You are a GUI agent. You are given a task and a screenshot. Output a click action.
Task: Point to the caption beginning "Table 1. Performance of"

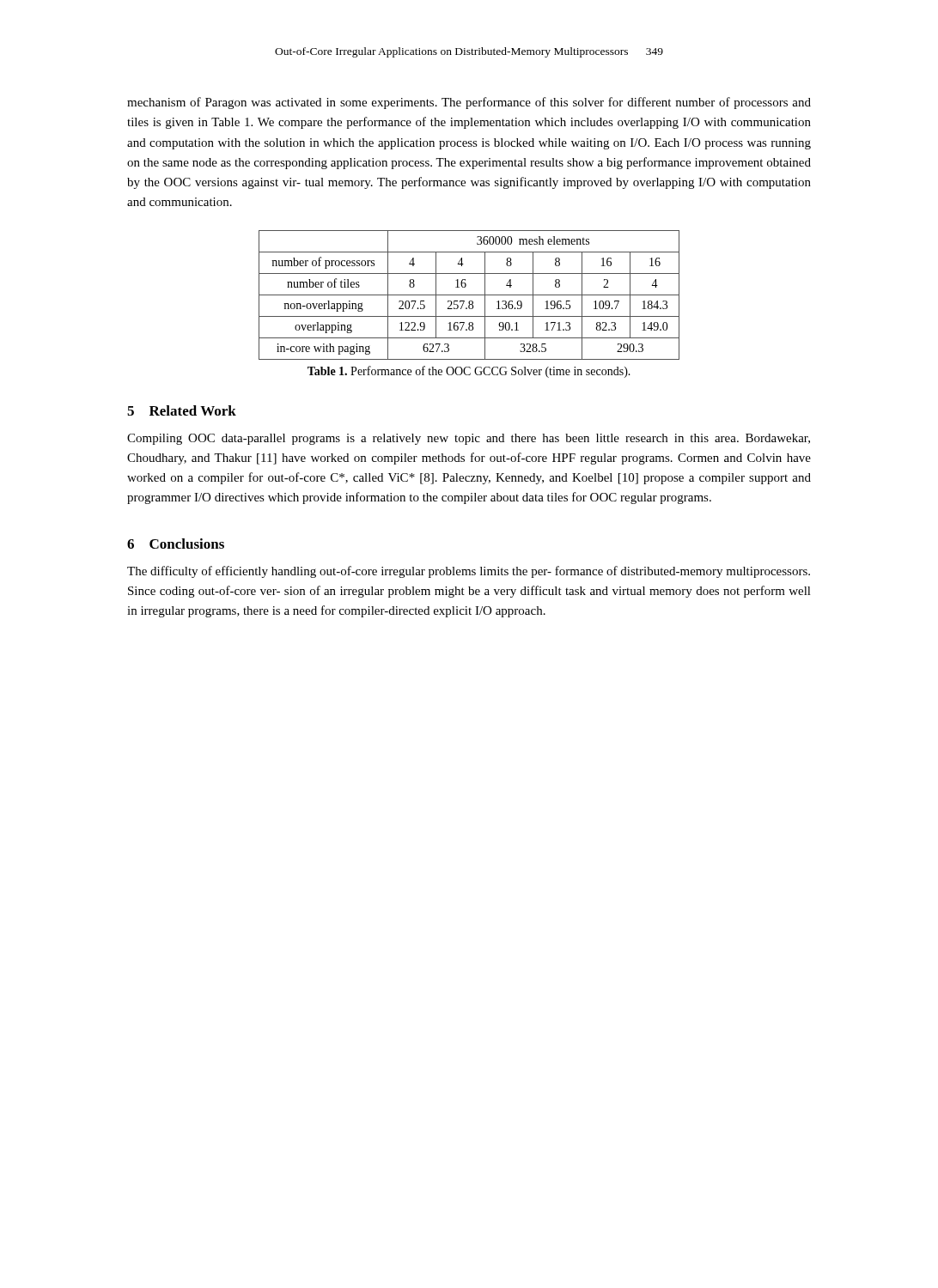[x=469, y=371]
